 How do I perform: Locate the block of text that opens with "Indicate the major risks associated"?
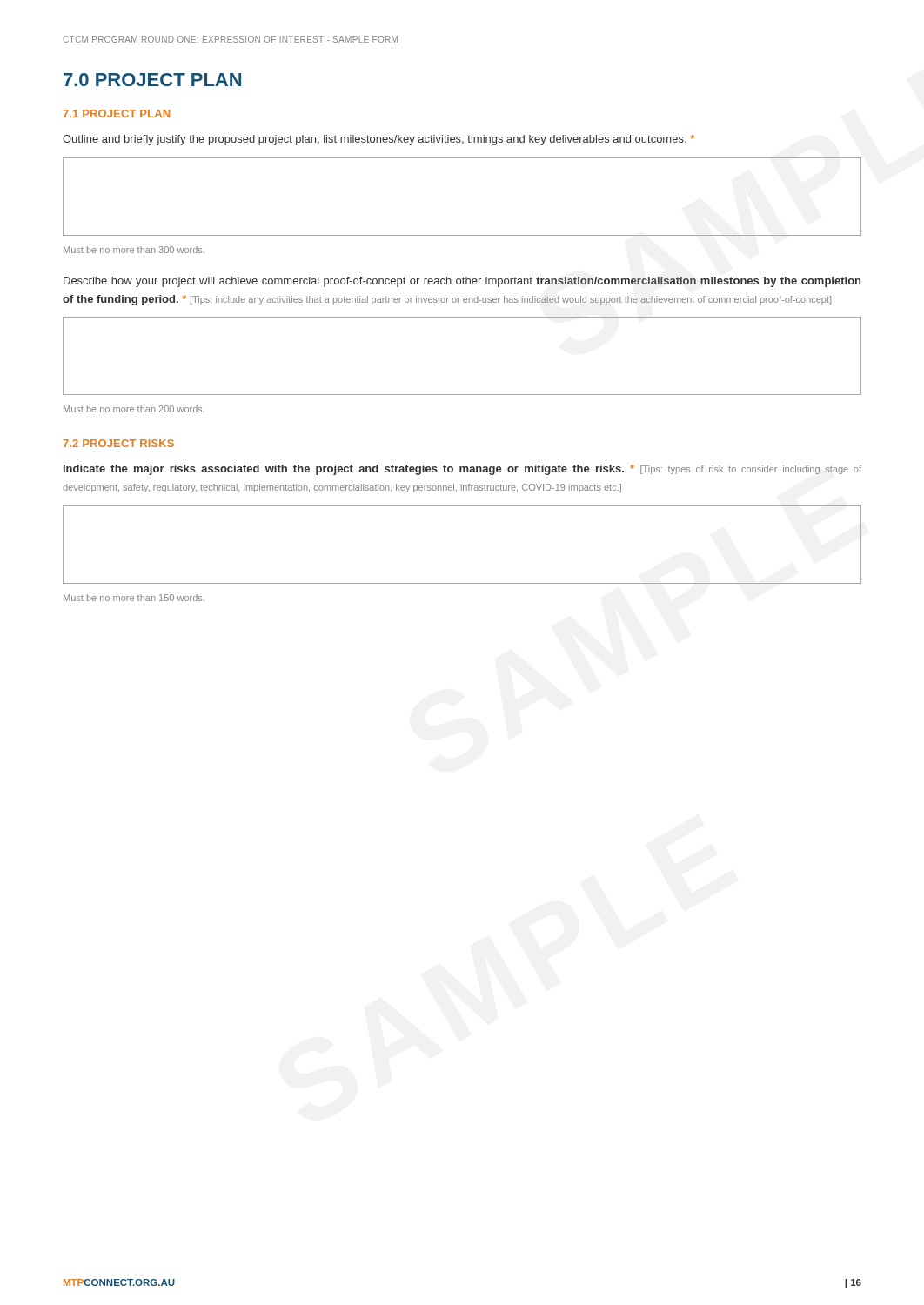click(x=462, y=477)
